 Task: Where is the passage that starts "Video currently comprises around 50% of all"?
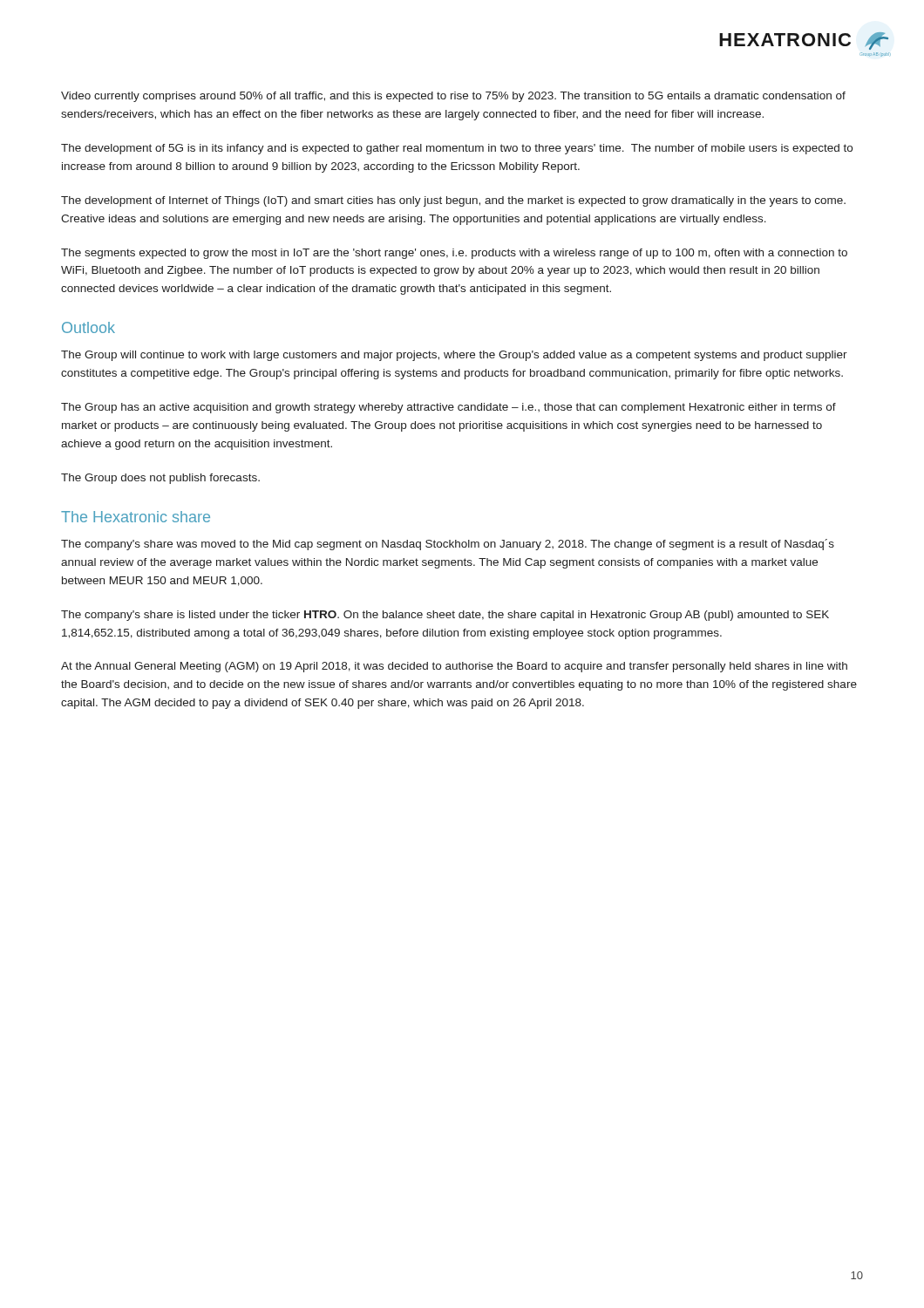click(x=453, y=105)
